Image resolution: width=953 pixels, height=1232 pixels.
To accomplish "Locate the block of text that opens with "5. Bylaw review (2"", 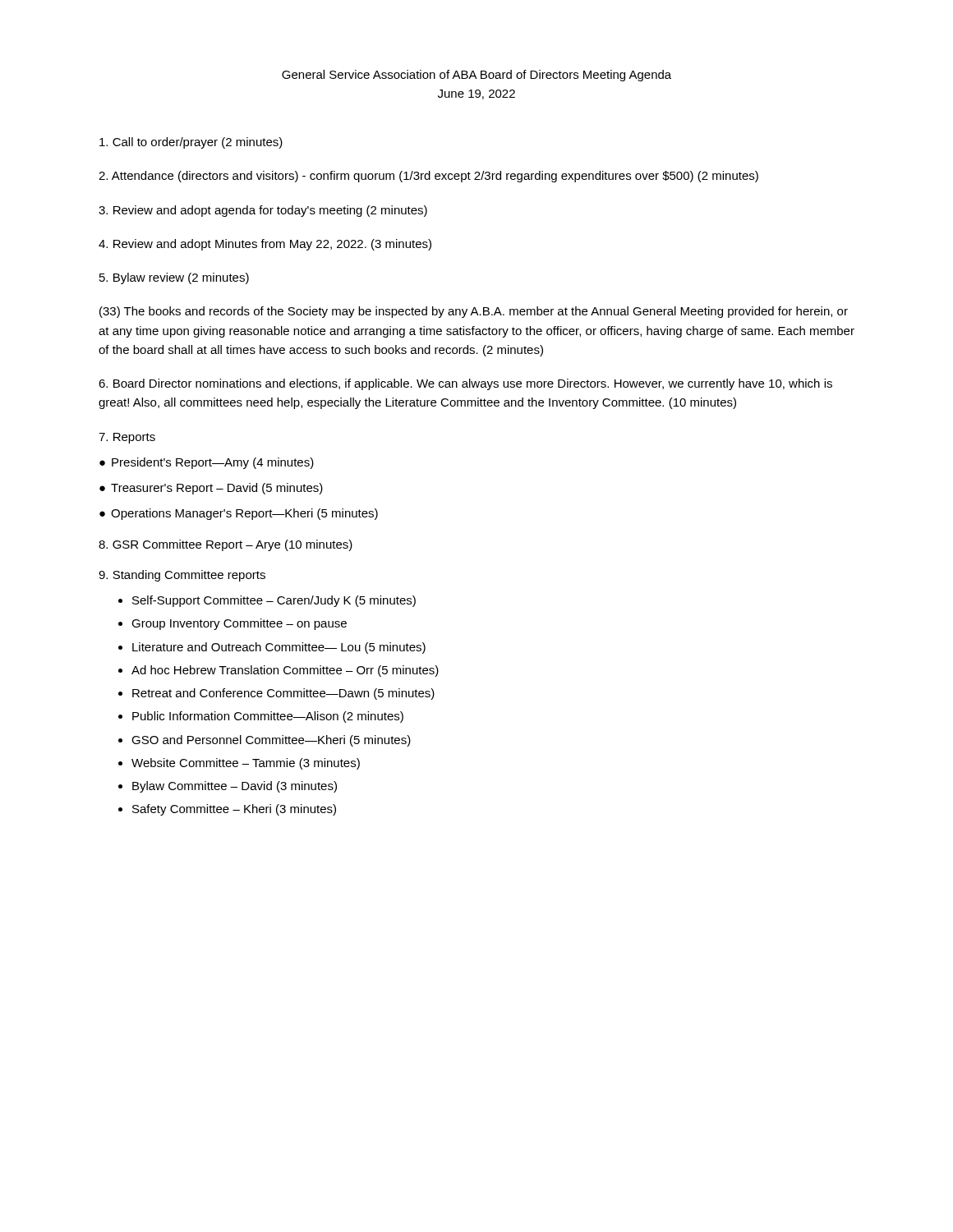I will point(174,277).
